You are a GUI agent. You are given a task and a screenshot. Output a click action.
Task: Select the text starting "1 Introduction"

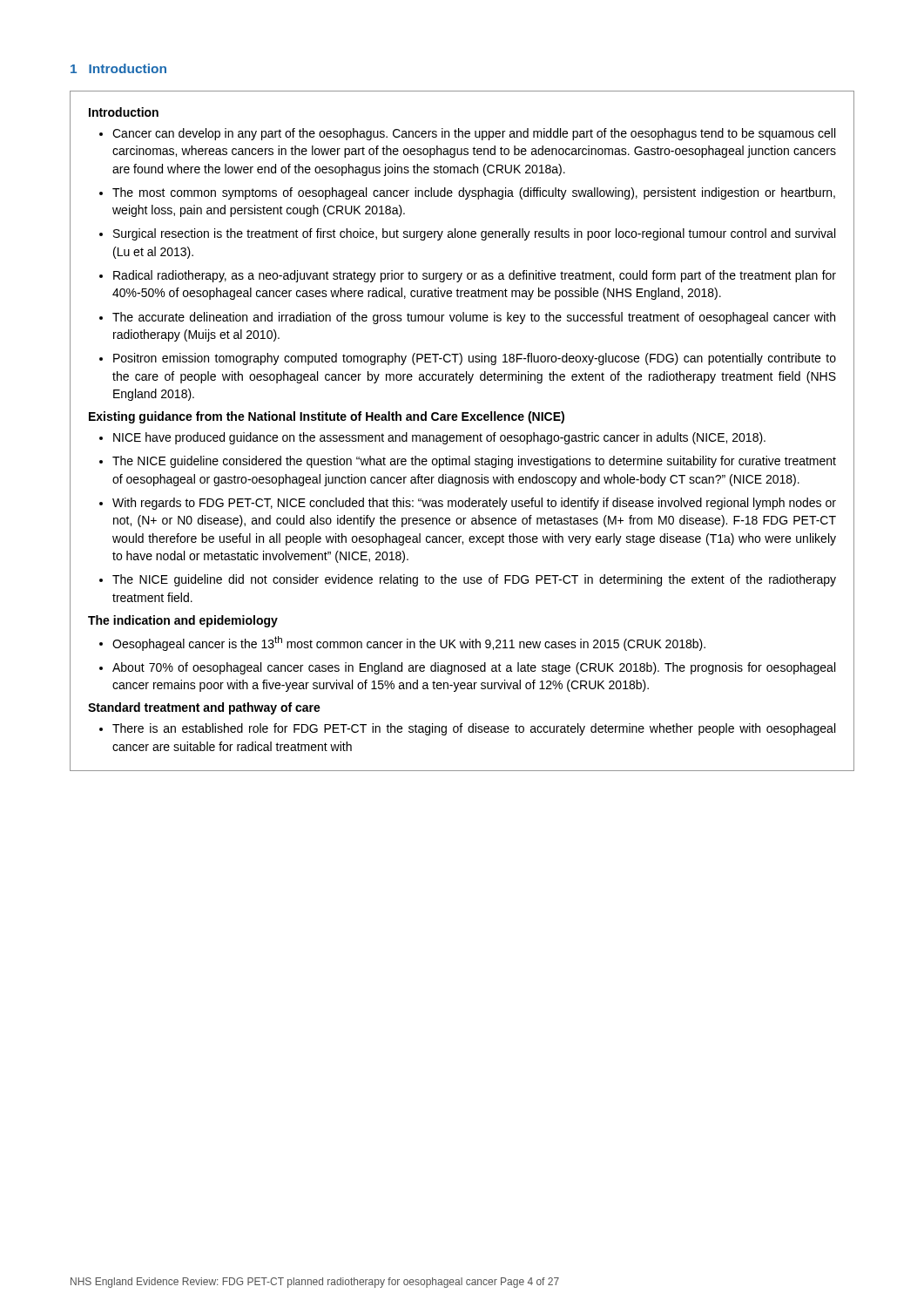click(118, 68)
